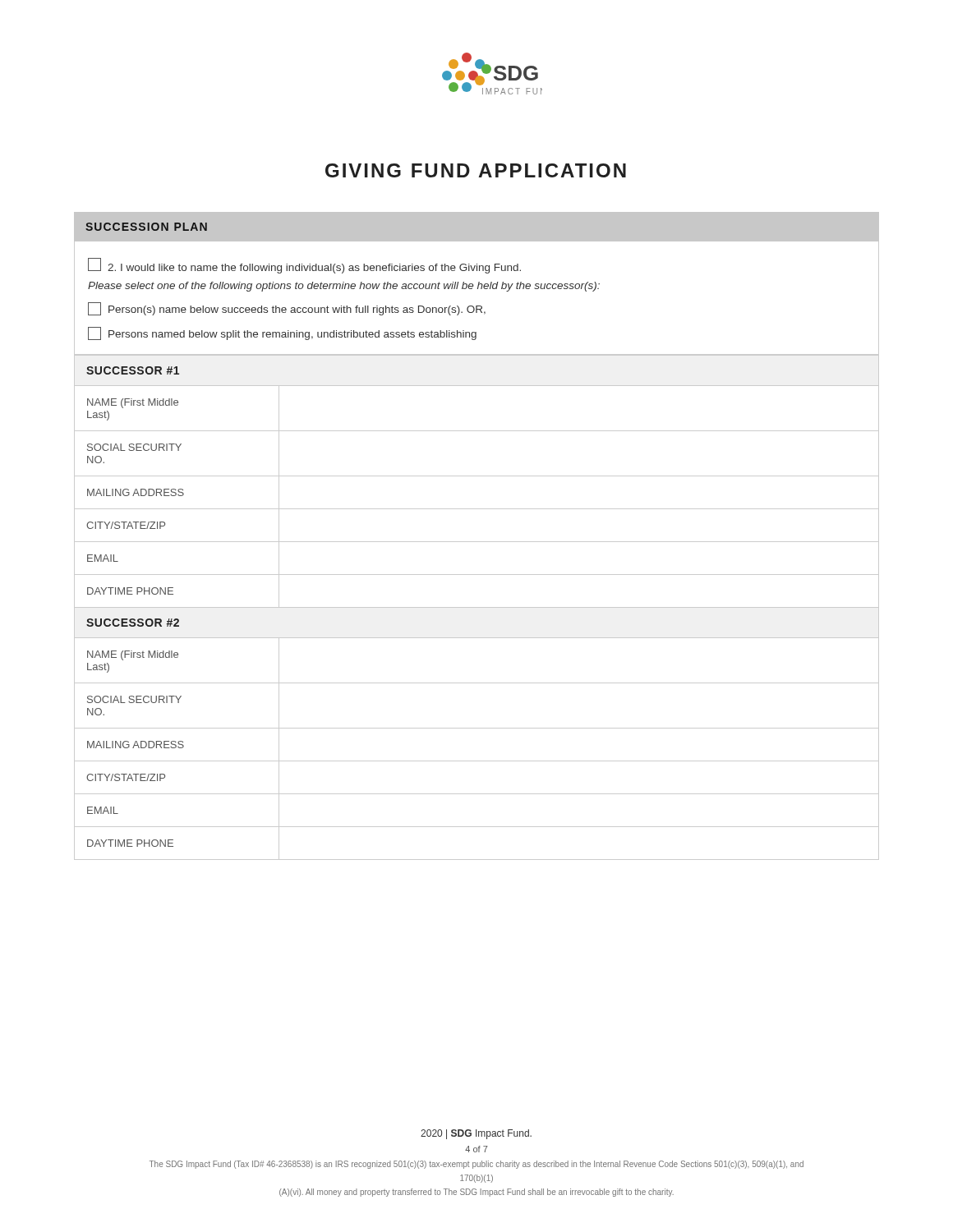Image resolution: width=953 pixels, height=1232 pixels.
Task: Find the region starting "SUCCESSION PLAN"
Action: (x=147, y=227)
